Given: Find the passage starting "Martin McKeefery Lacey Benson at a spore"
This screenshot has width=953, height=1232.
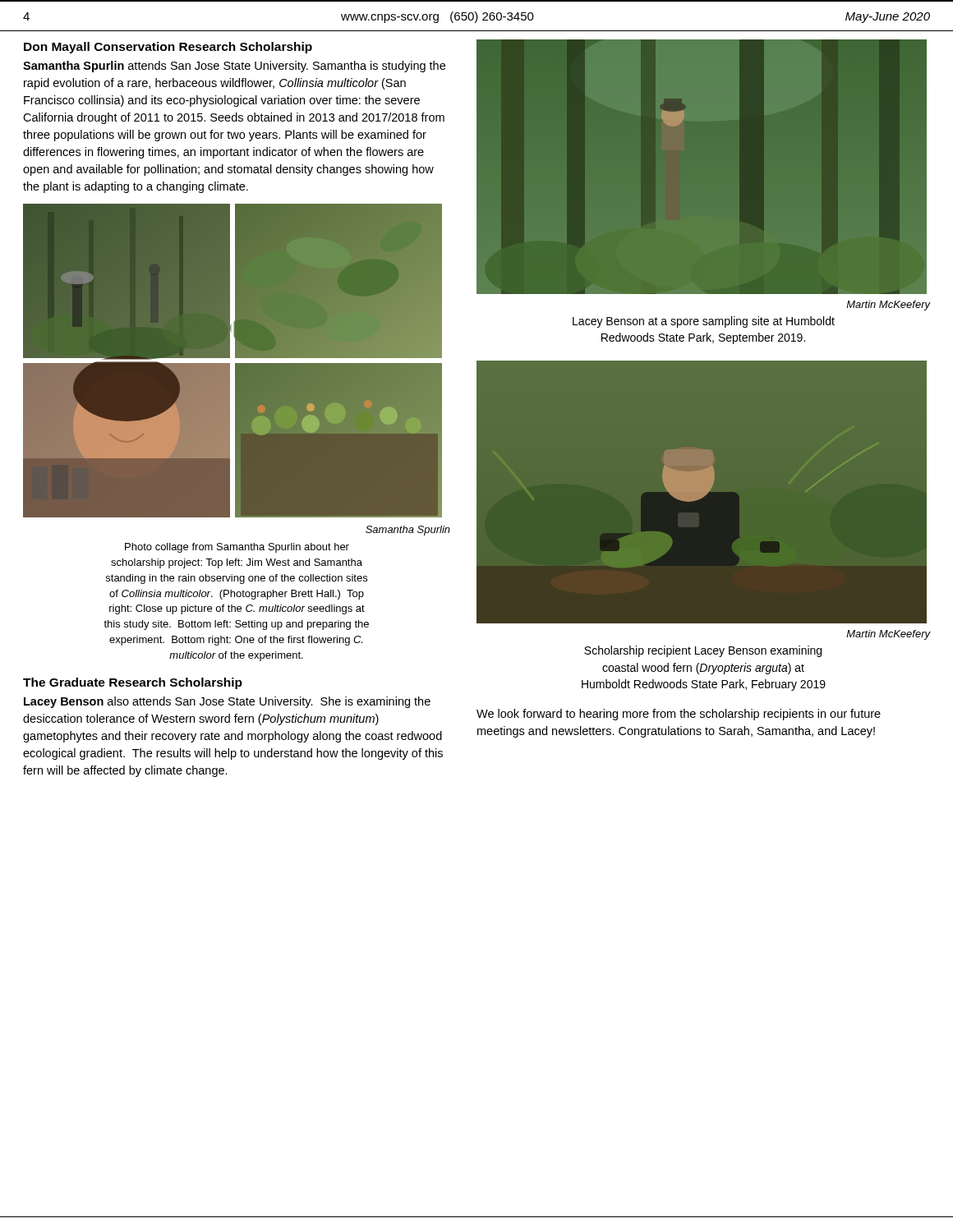Looking at the screenshot, I should click(703, 322).
